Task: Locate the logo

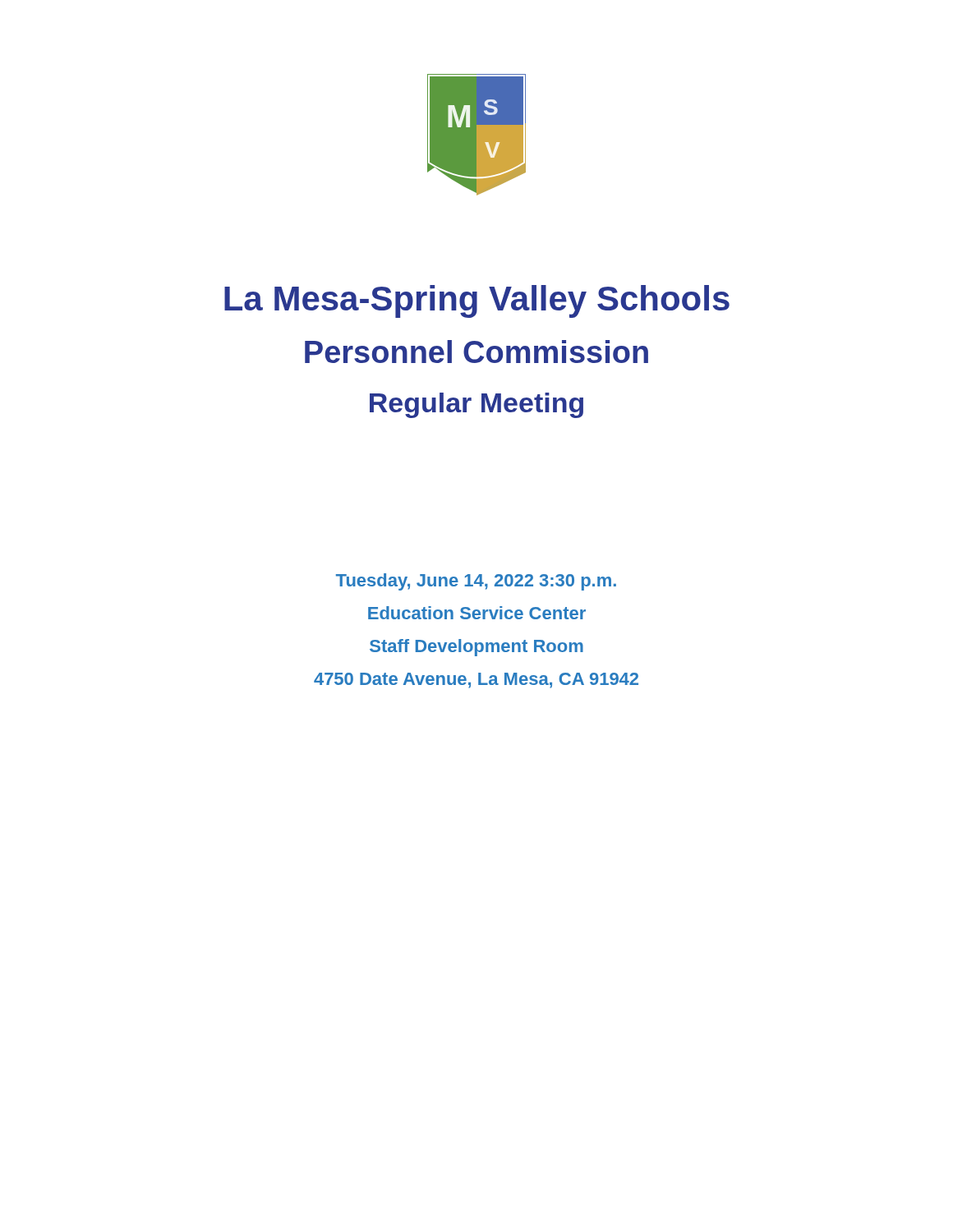Action: pos(476,131)
